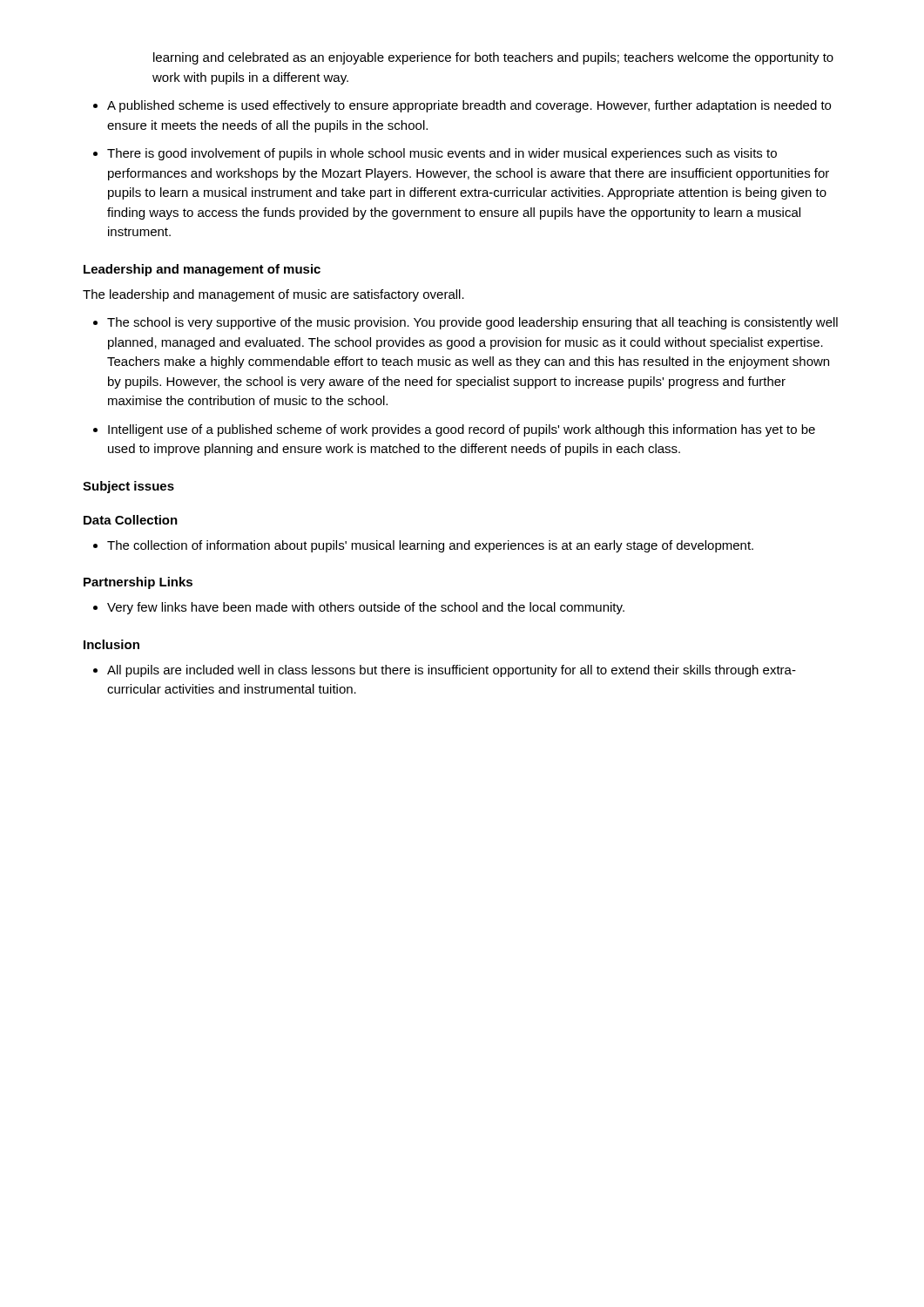Select the list item with the text "There is good involvement of pupils in"
The image size is (924, 1307).
[x=474, y=193]
